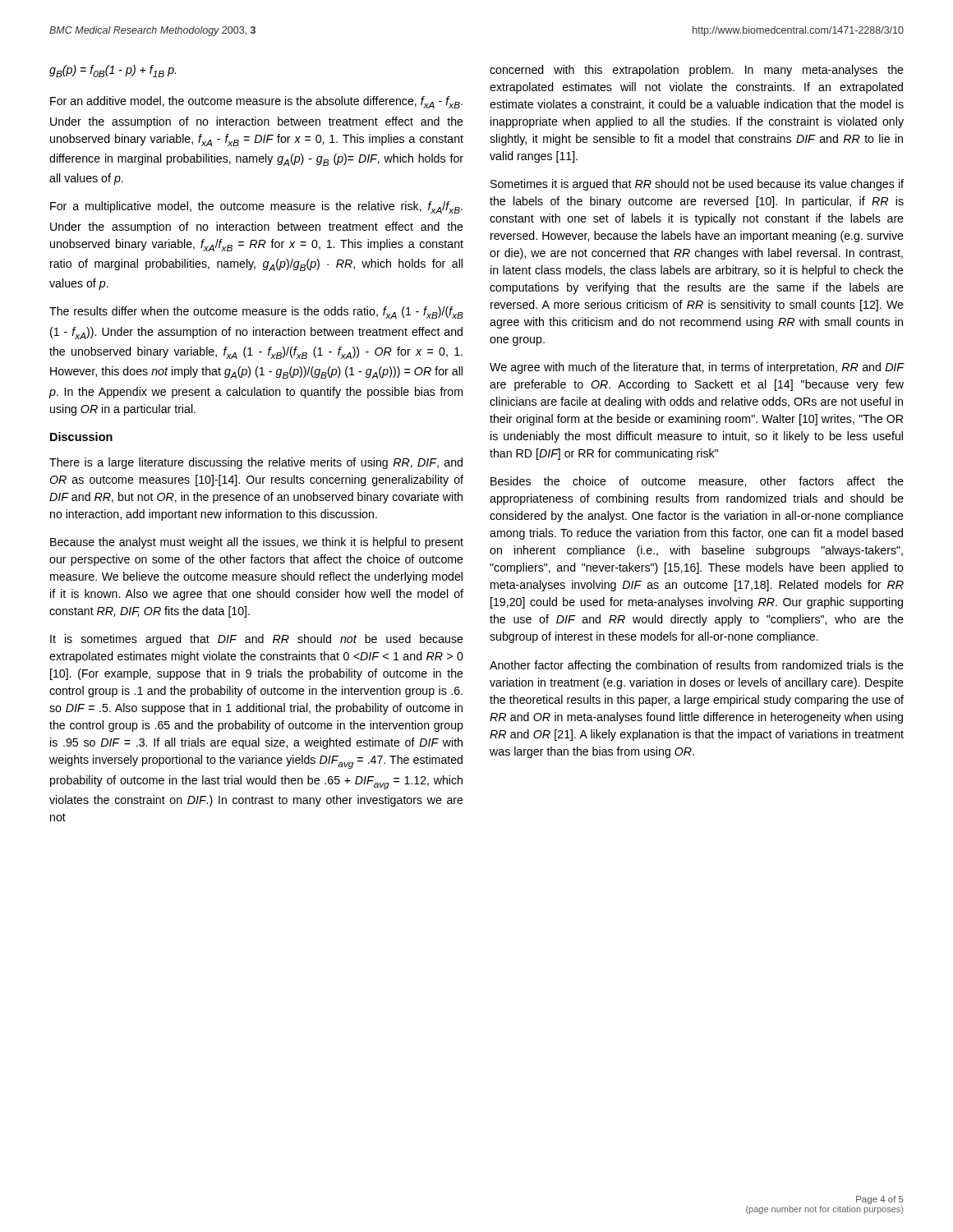
Task: Locate the passage starting "There is a large literature discussing the relative"
Action: pos(256,489)
